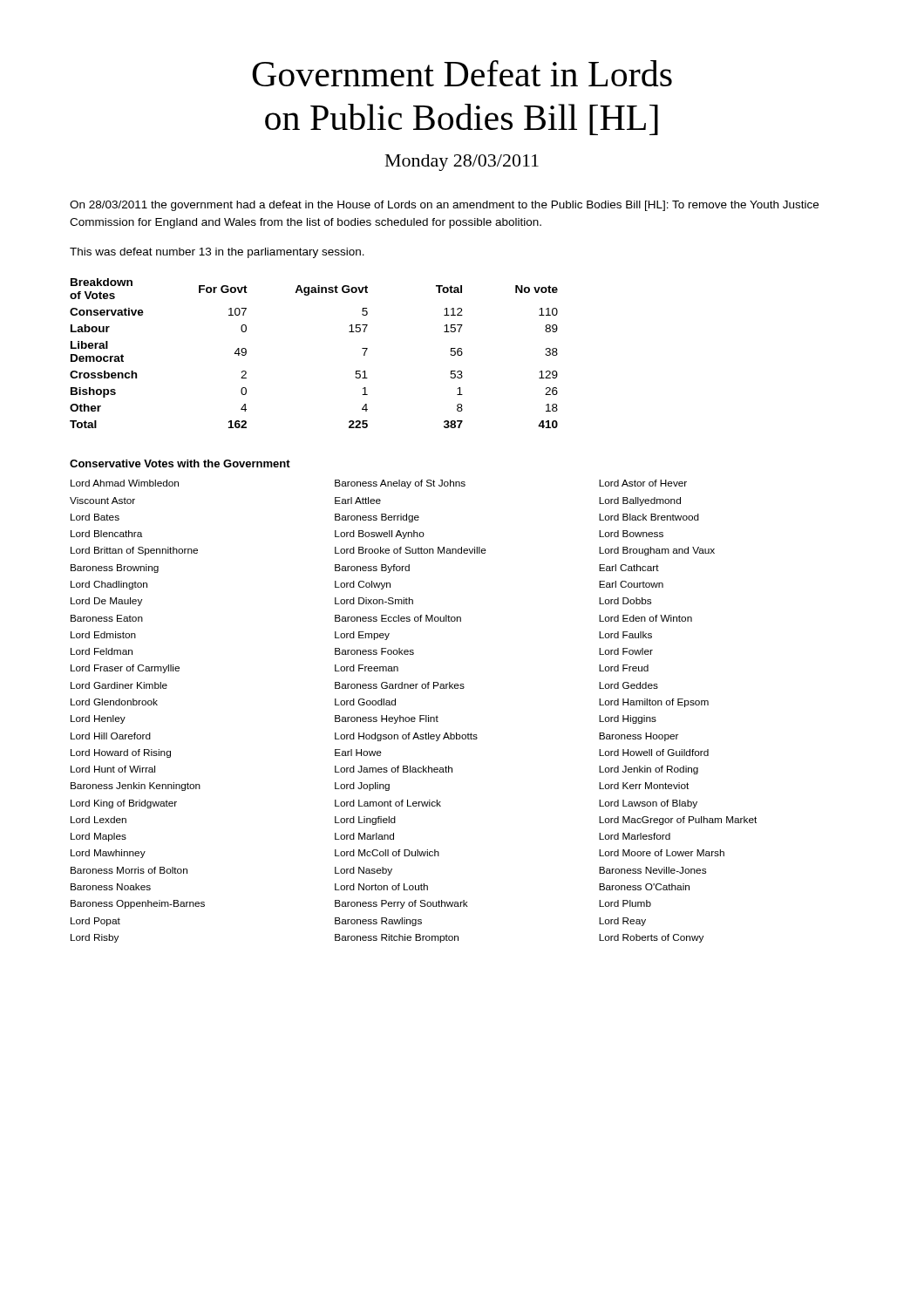Point to "Lord Marlesford"

pyautogui.click(x=635, y=836)
